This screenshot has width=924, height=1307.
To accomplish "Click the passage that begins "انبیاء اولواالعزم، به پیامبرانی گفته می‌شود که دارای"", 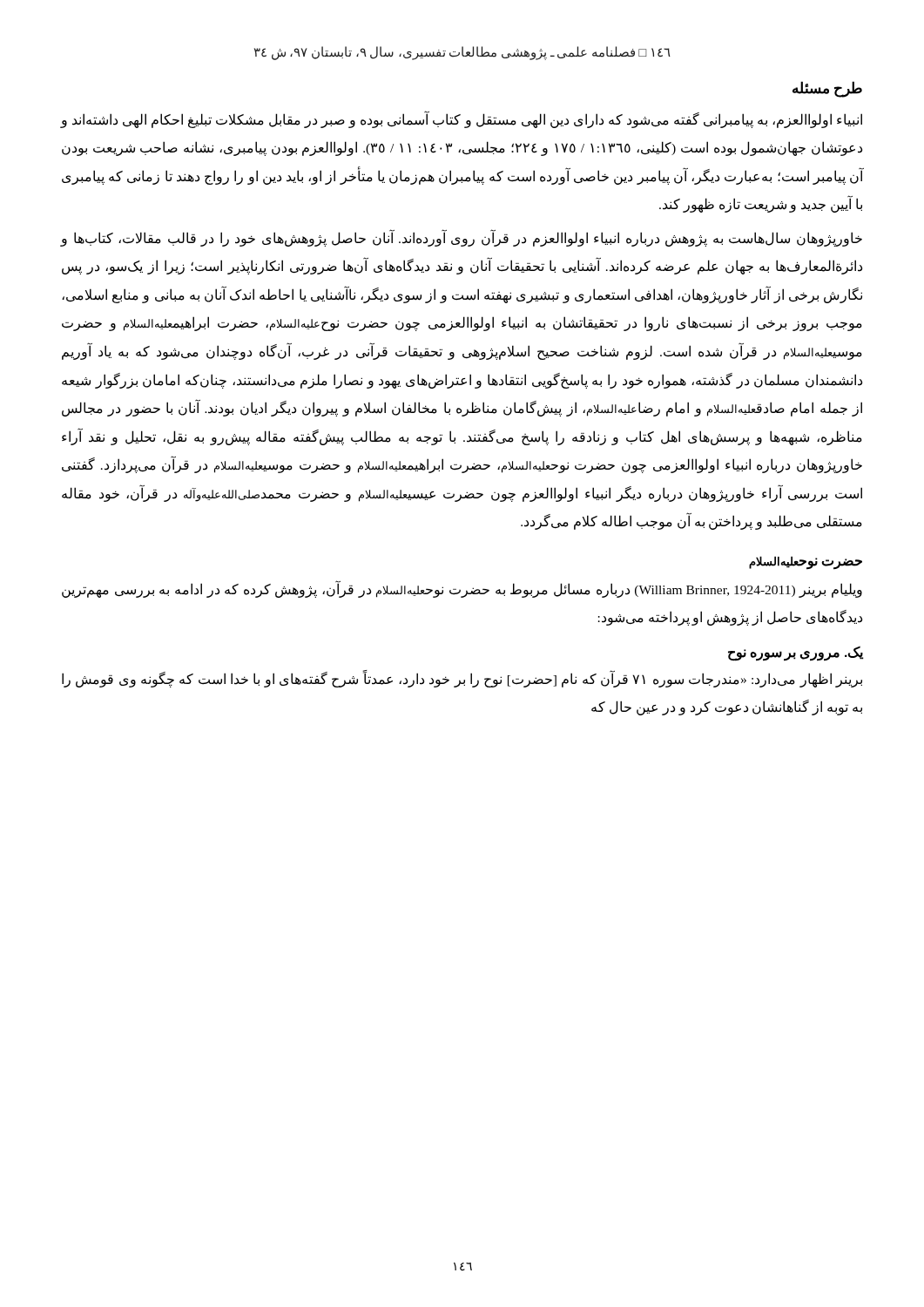I will (462, 162).
